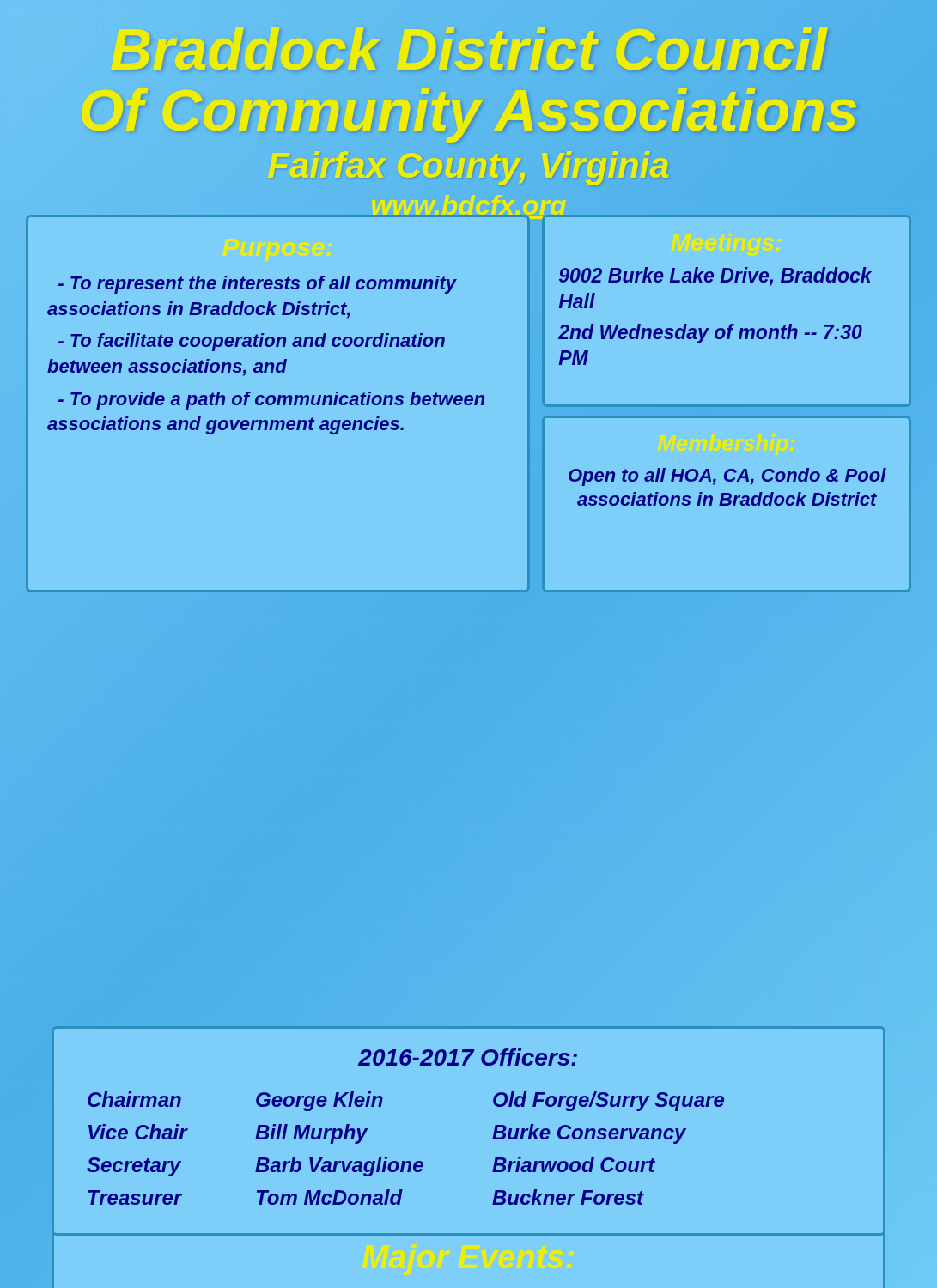Click the passage that begins "Open to all HOA, CA, Condo &"

(x=727, y=487)
